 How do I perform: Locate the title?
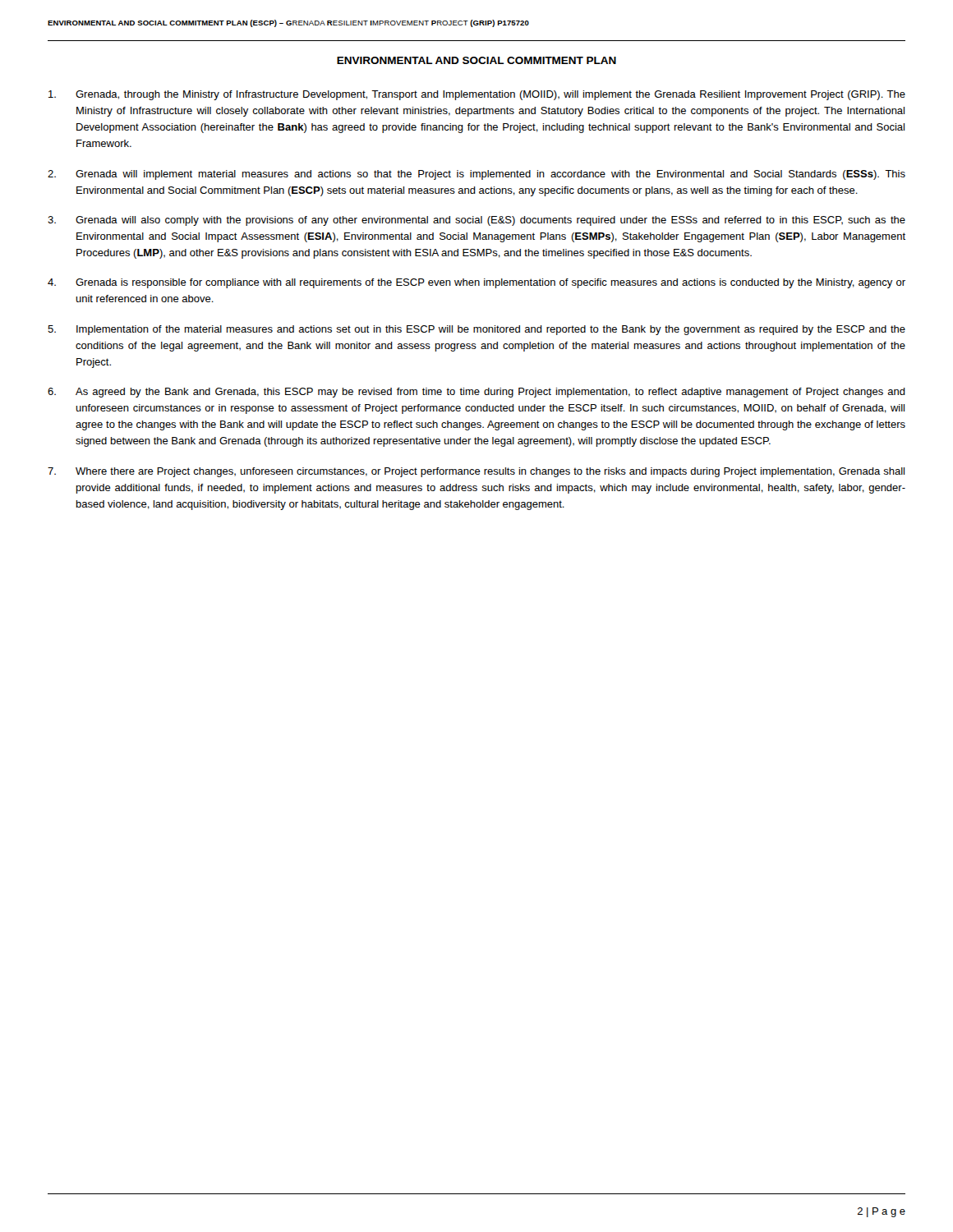pos(476,60)
